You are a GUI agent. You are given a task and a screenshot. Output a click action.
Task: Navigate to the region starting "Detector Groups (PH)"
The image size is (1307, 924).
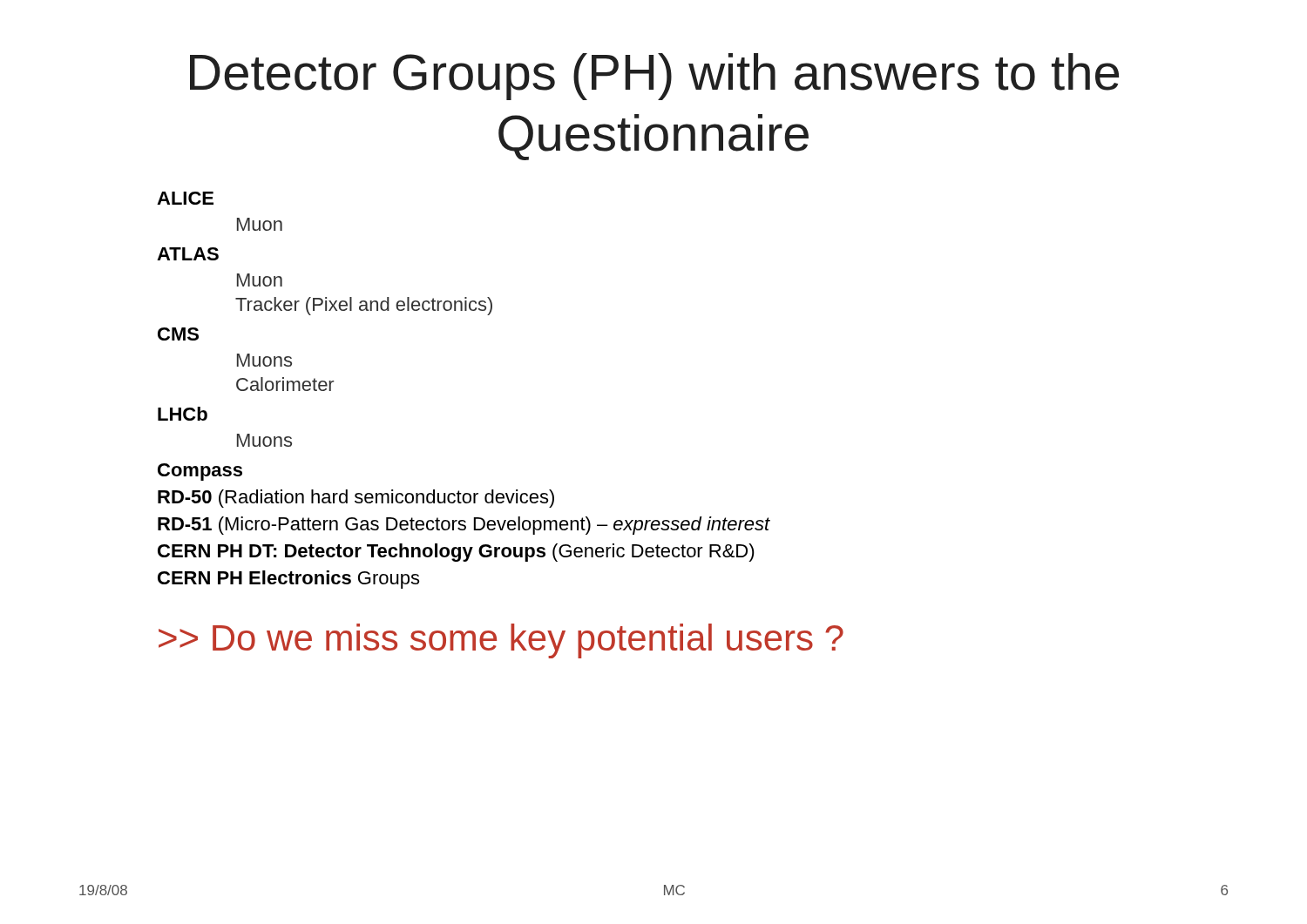click(654, 102)
